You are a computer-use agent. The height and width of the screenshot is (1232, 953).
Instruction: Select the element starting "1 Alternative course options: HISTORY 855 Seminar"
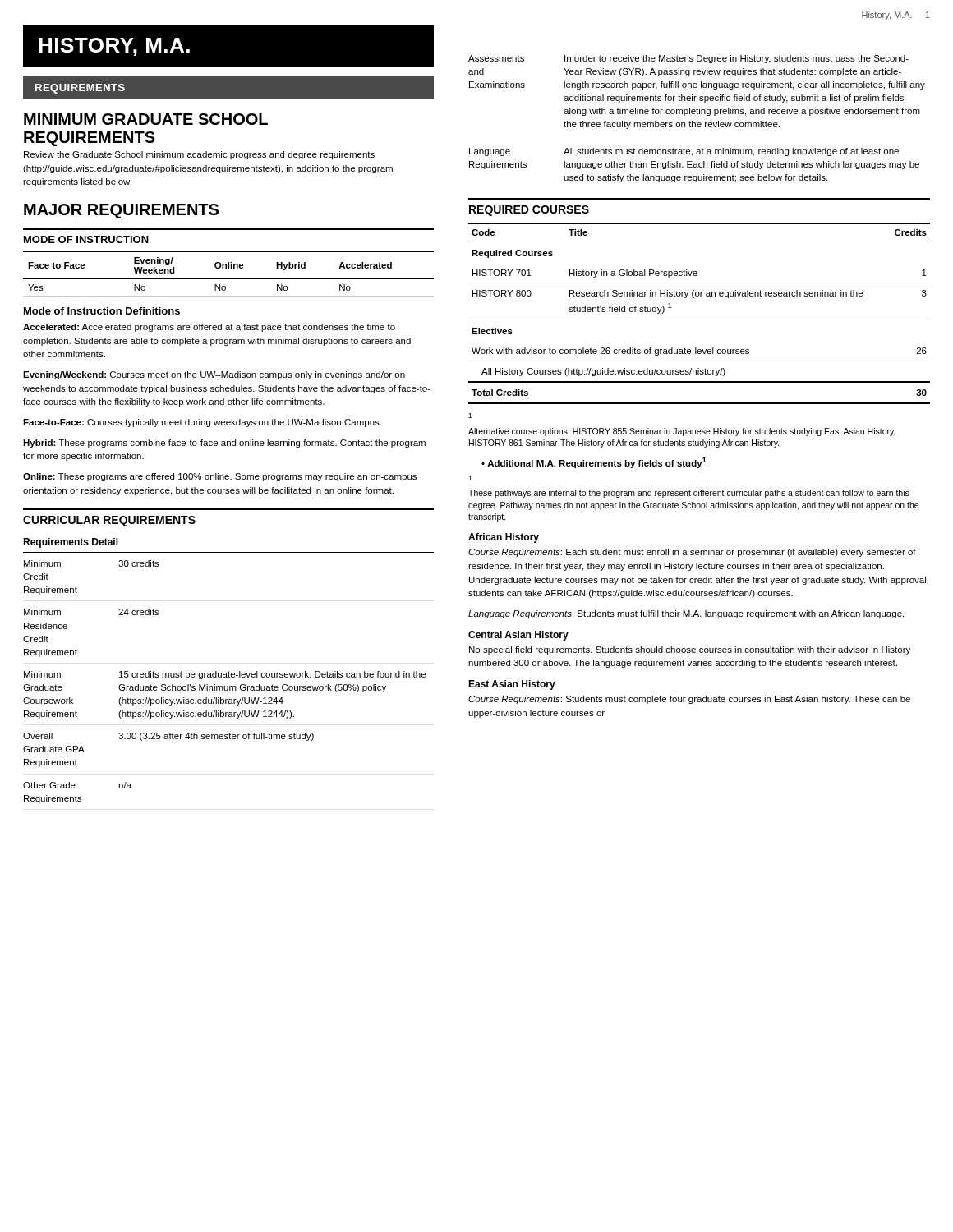pos(682,430)
